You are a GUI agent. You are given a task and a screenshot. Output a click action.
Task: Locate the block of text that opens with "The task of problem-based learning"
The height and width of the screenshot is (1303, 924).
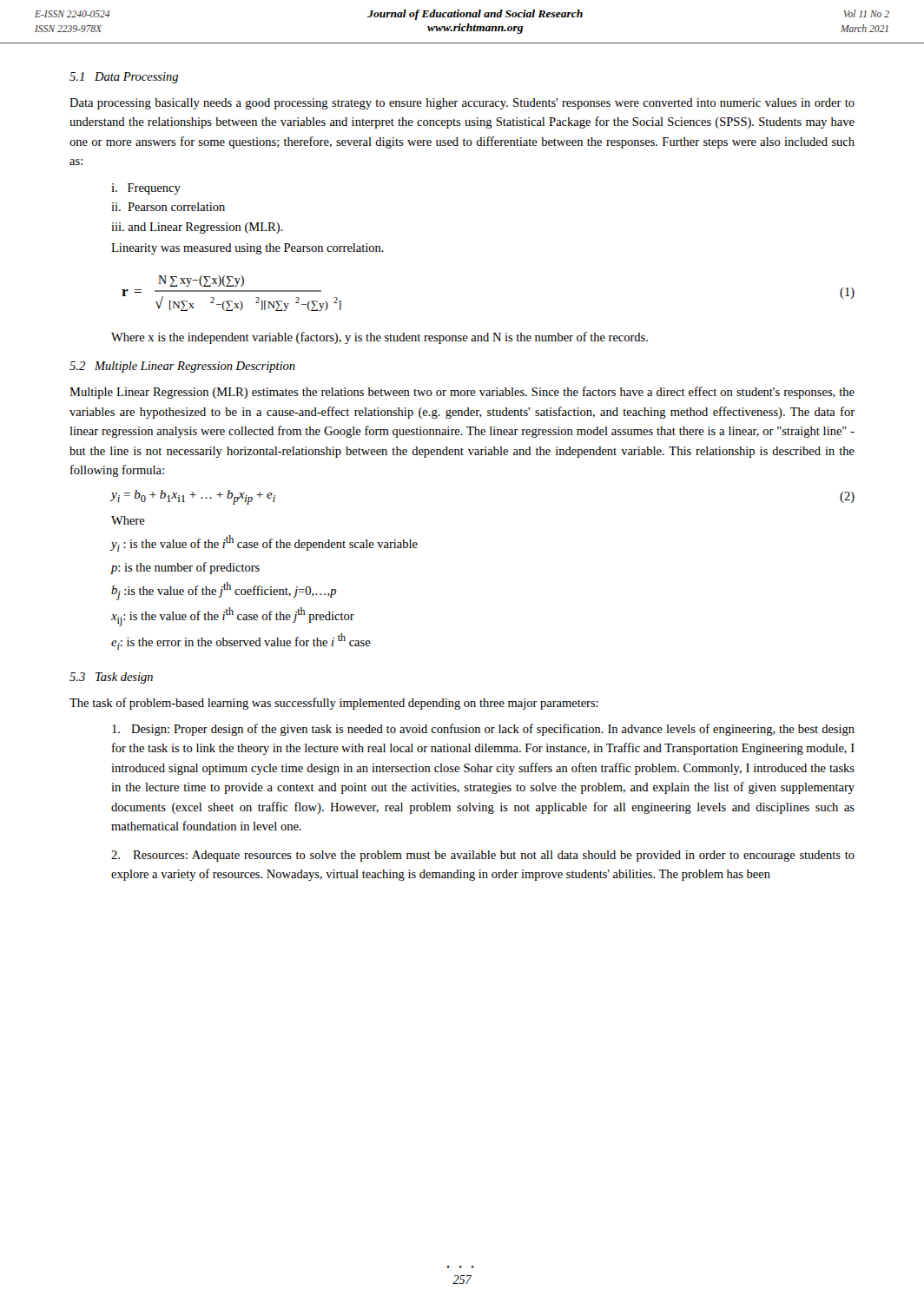coord(334,702)
